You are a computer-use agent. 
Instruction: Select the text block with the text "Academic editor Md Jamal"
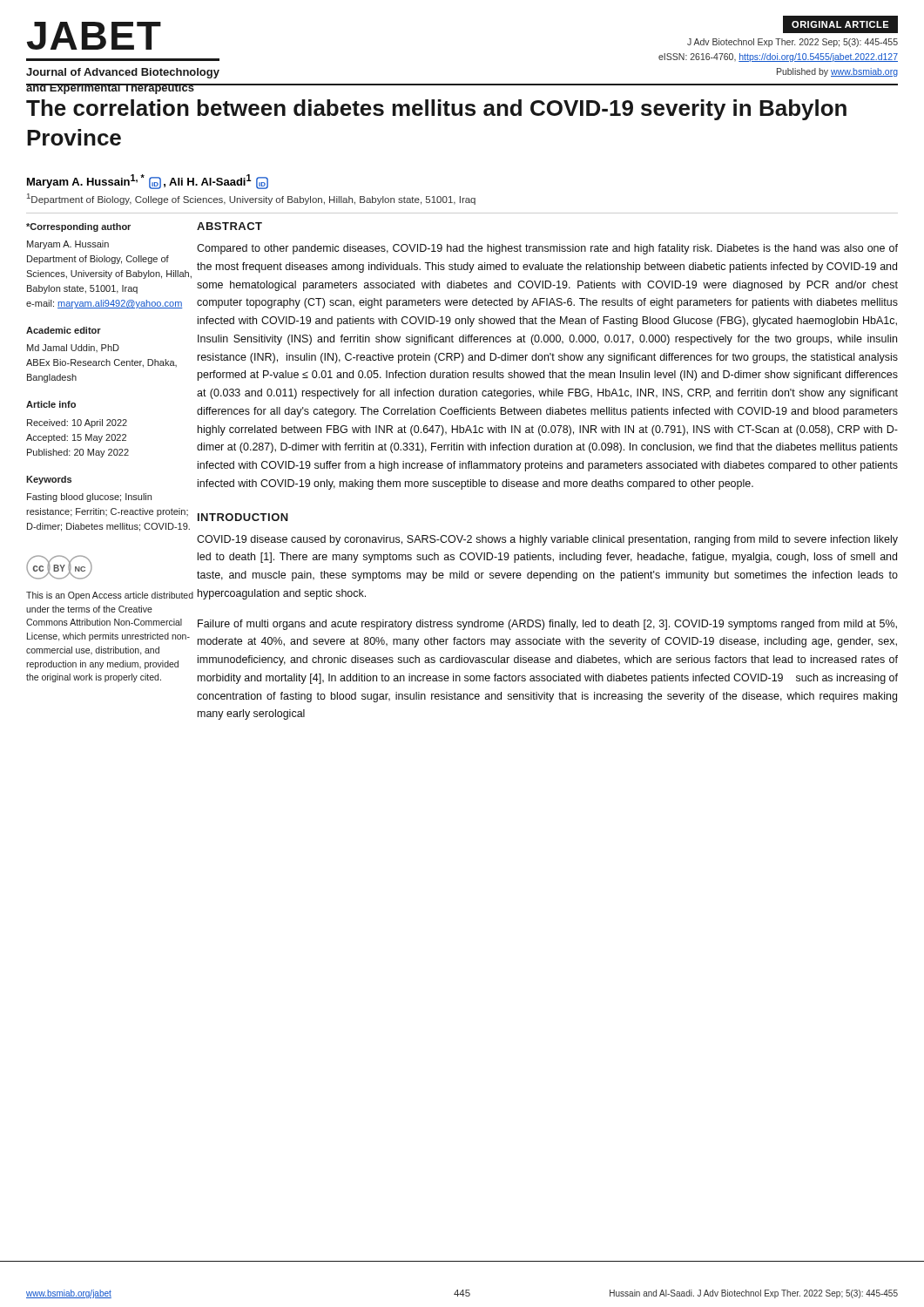coord(110,353)
